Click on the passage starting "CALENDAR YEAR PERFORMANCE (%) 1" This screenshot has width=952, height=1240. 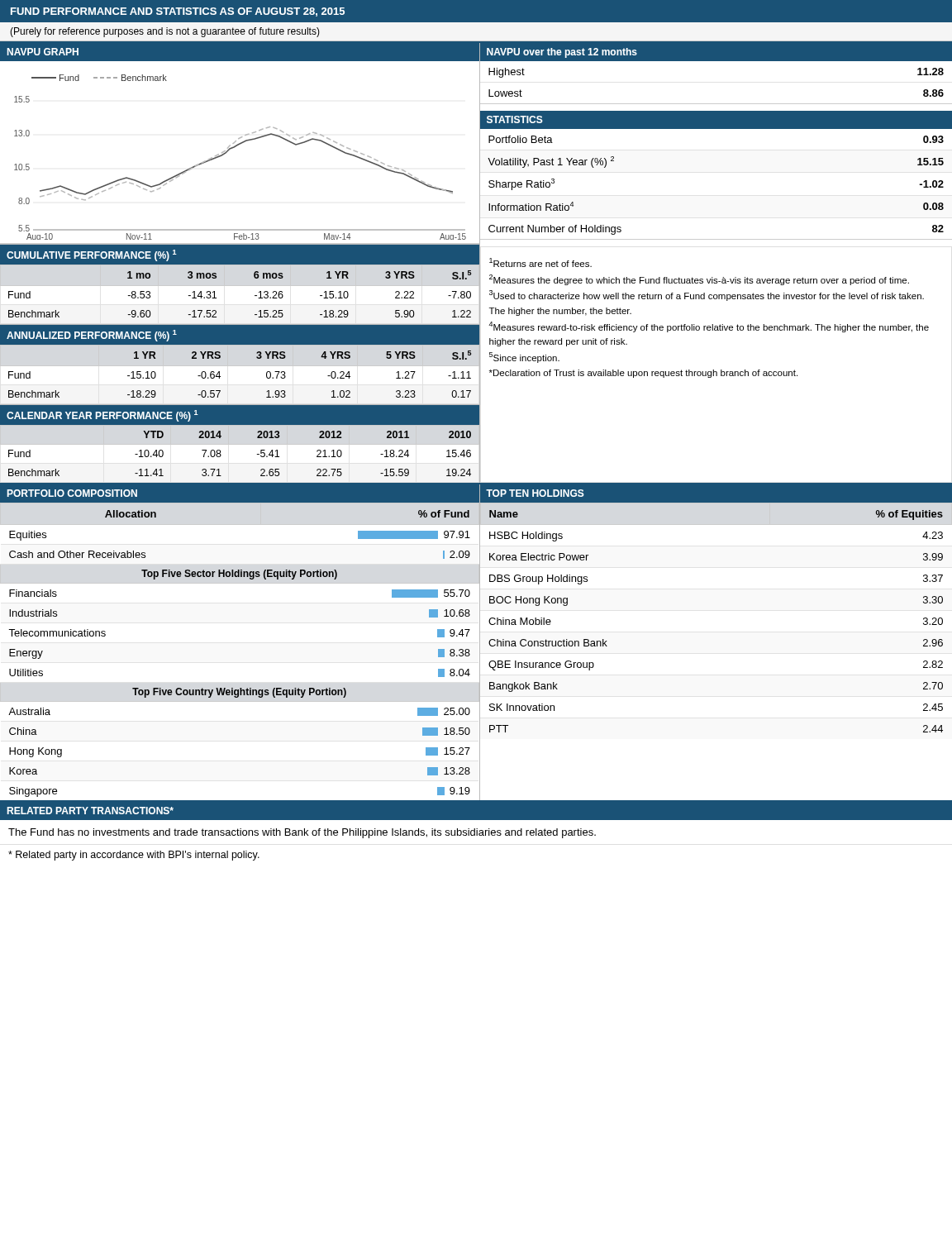coord(102,415)
